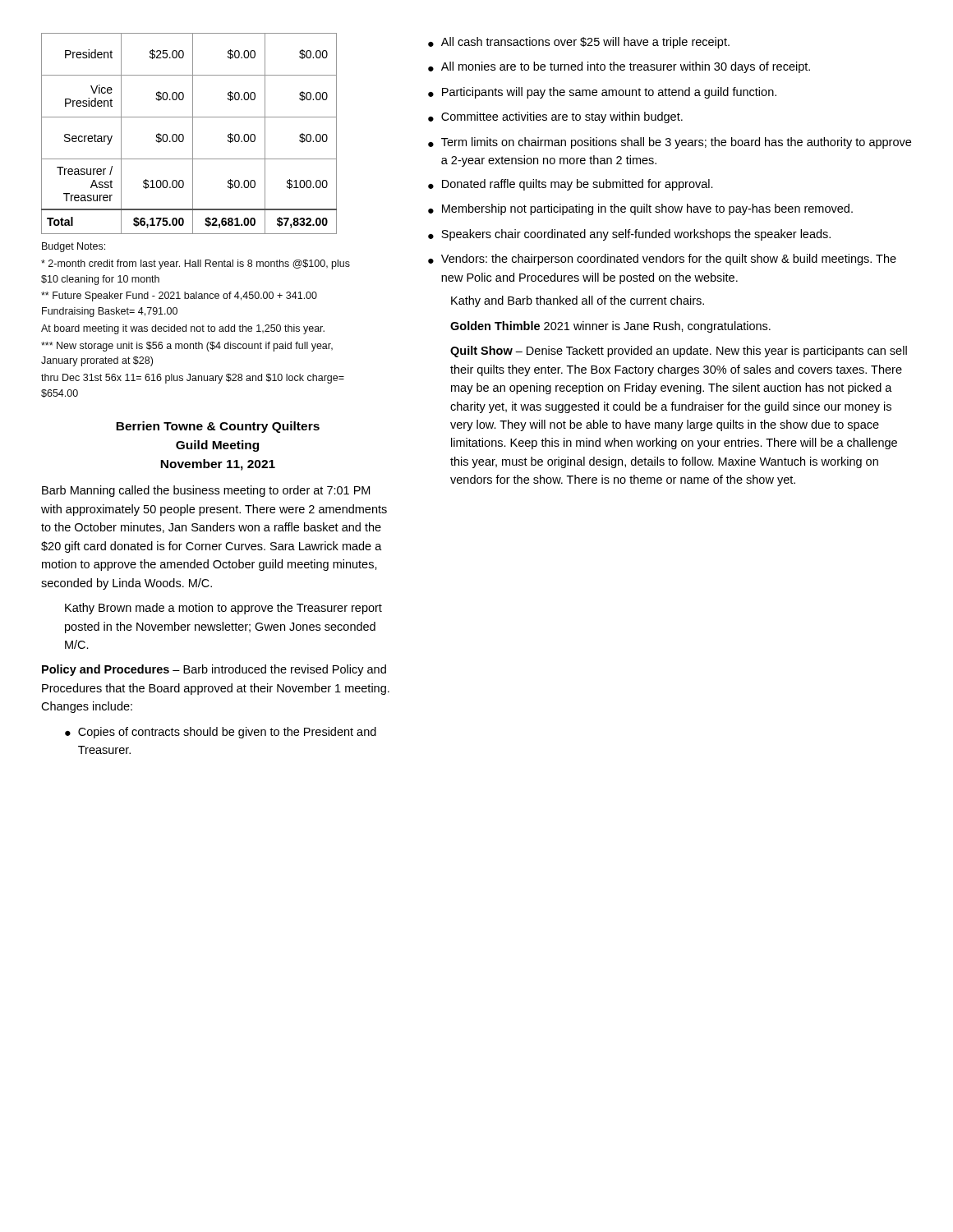Click on the list item that reads "● Committee activities are to stay within"

pos(670,118)
